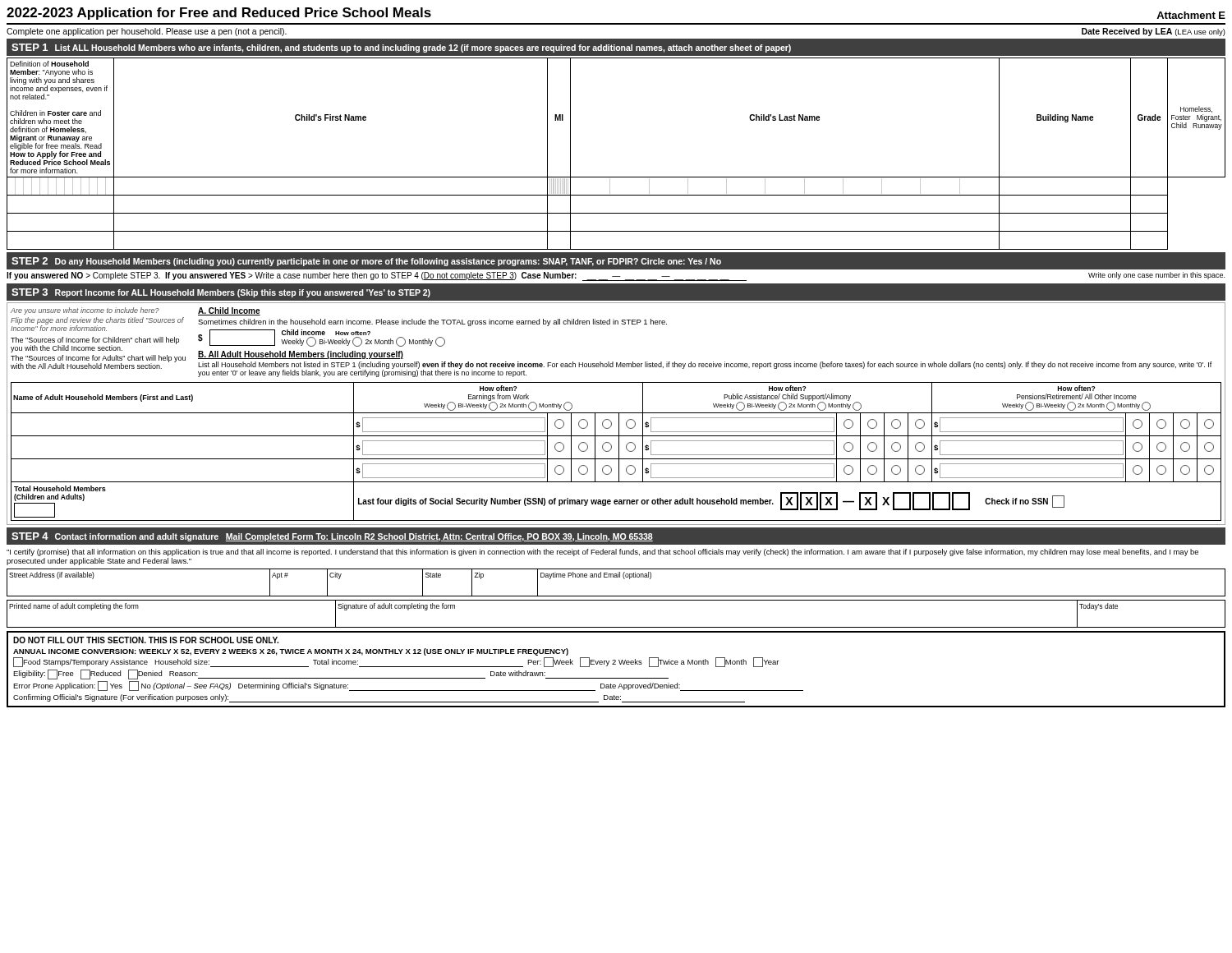Image resolution: width=1232 pixels, height=953 pixels.
Task: Find the block on this page that starts "Food Stamps/Temporary Assistance Household size: Total"
Action: click(396, 662)
